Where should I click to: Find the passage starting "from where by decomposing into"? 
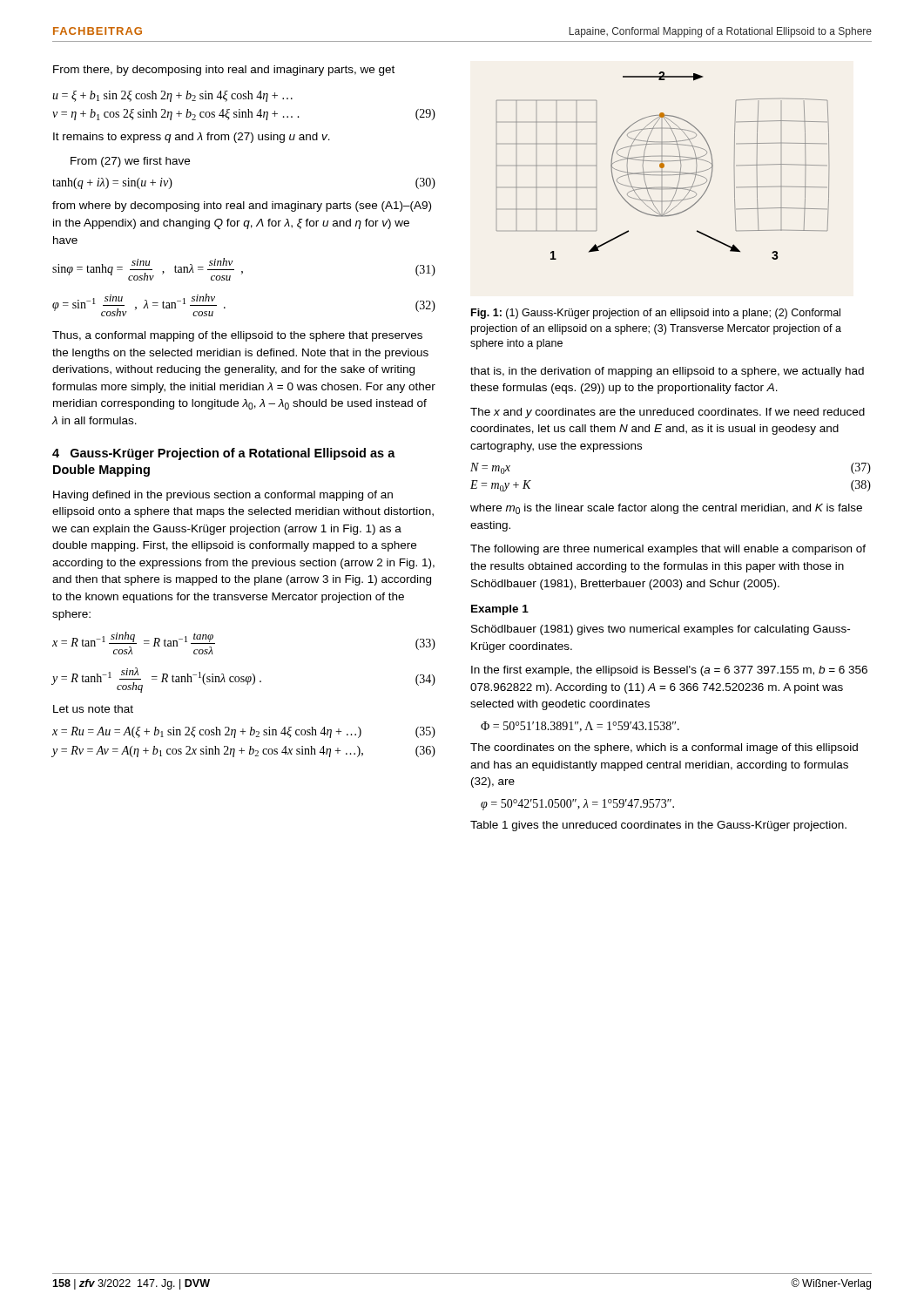244,223
